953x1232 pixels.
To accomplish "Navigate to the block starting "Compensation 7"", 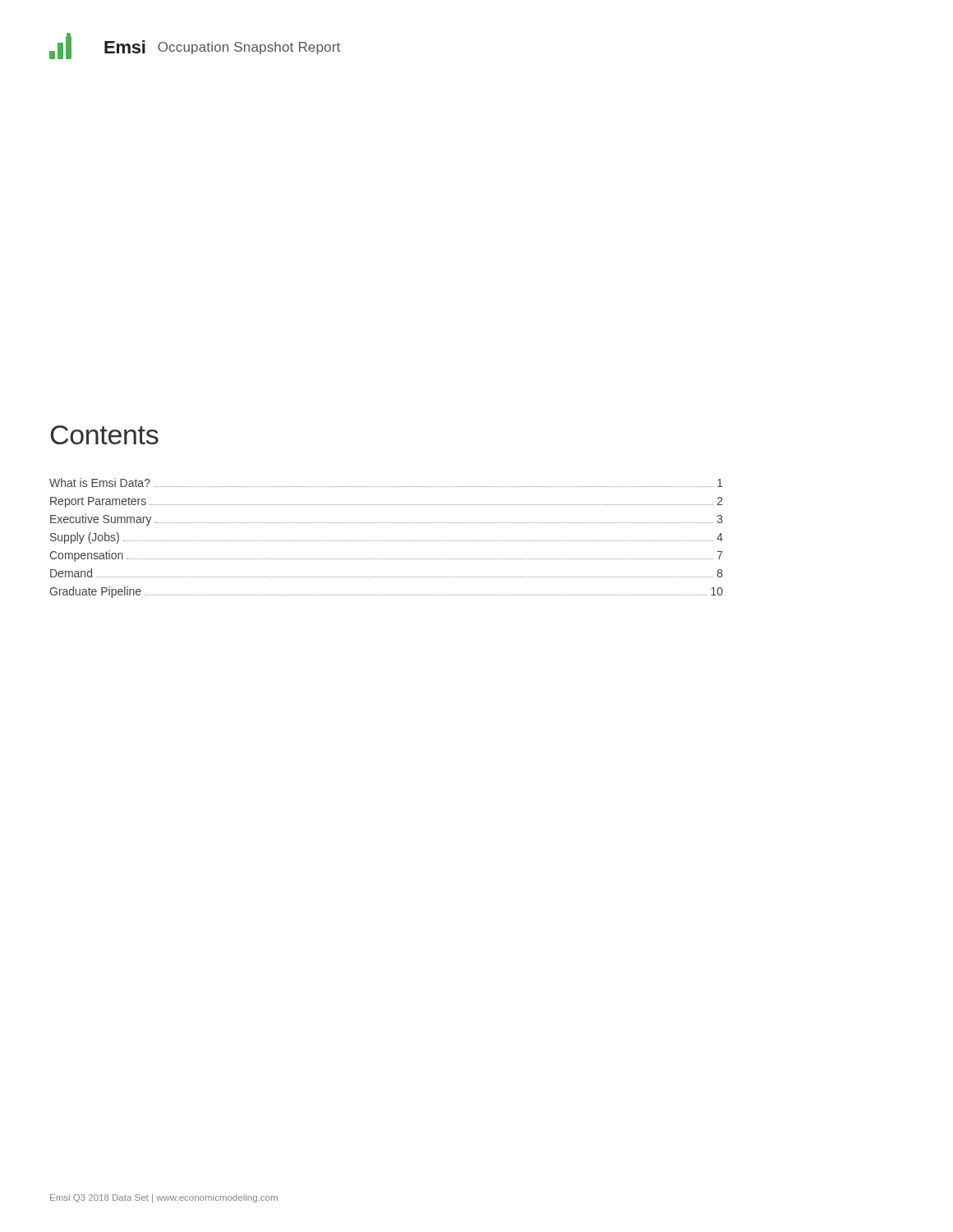I will (x=386, y=555).
